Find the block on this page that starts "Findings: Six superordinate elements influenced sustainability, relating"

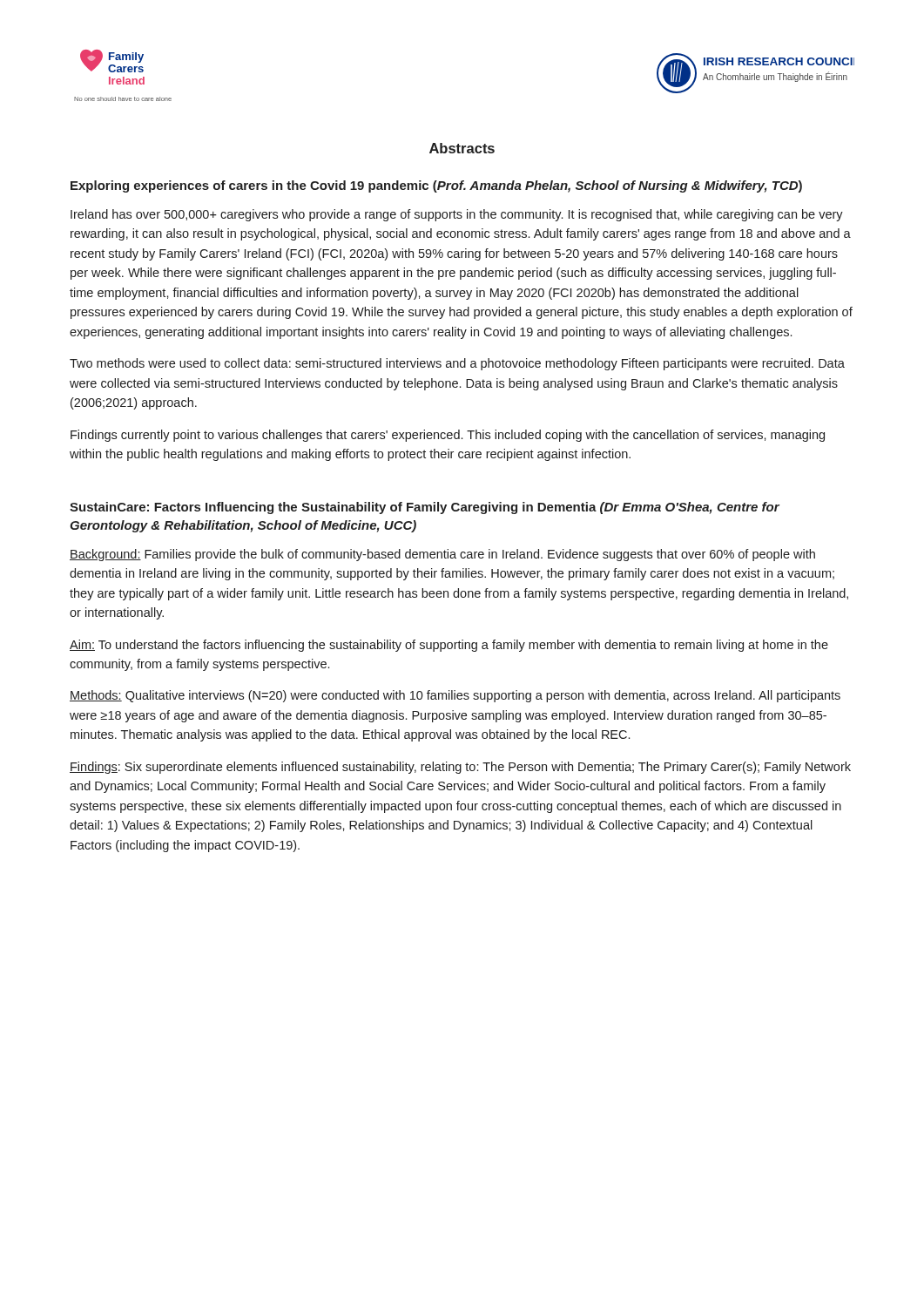pyautogui.click(x=460, y=806)
